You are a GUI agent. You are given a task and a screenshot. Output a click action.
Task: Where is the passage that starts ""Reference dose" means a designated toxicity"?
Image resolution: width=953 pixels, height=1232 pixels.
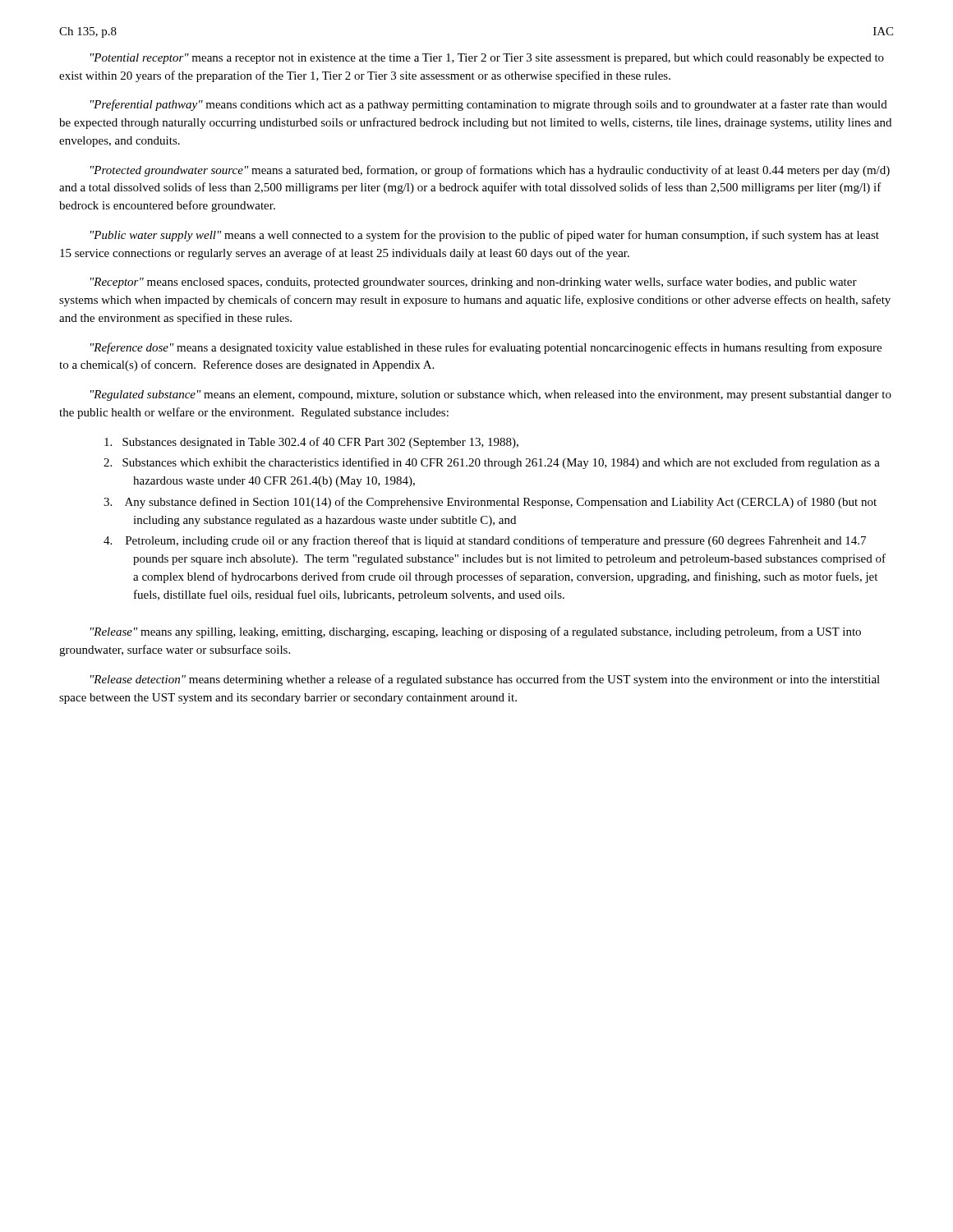[471, 356]
